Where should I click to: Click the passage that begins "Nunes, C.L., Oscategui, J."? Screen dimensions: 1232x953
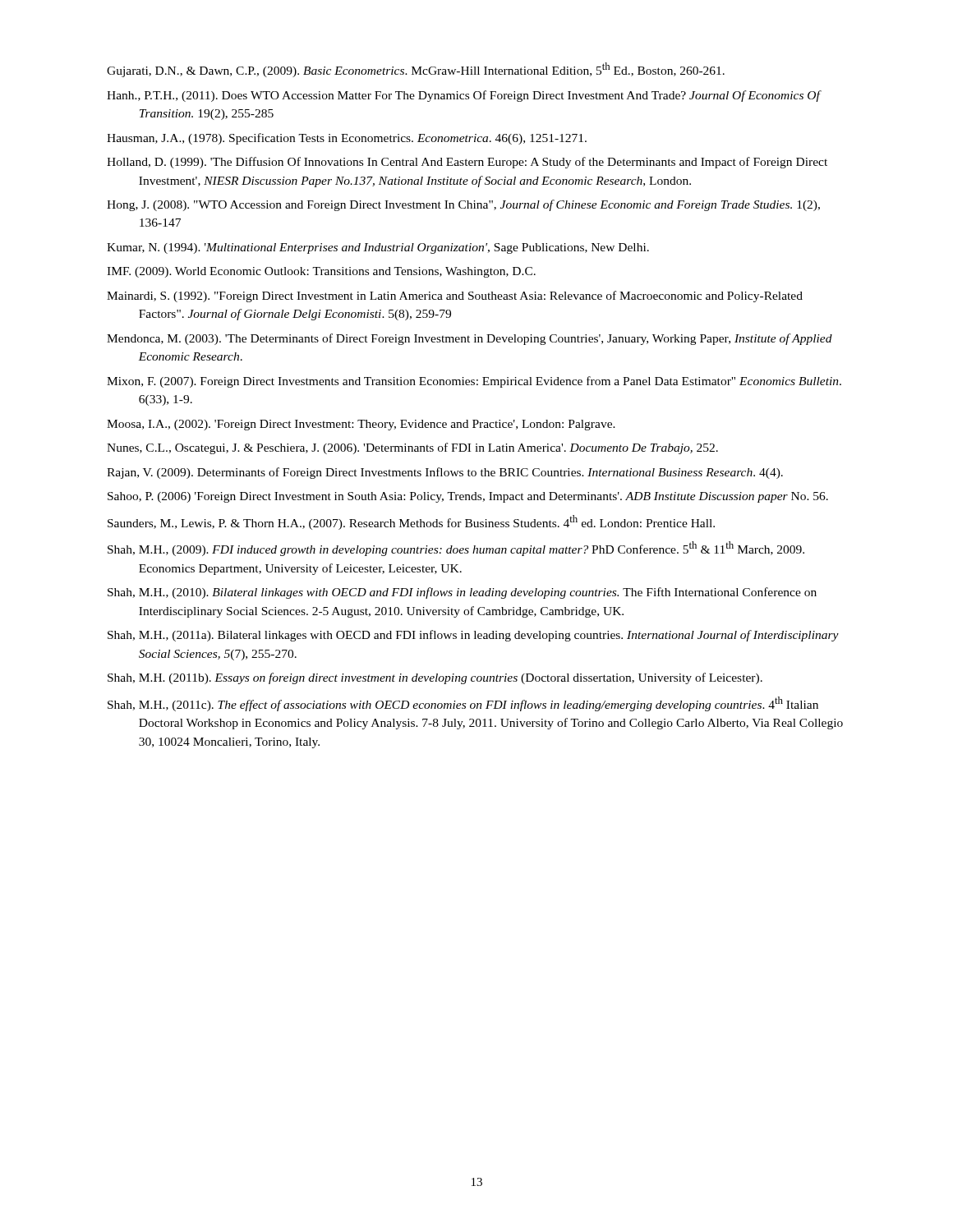pos(413,448)
